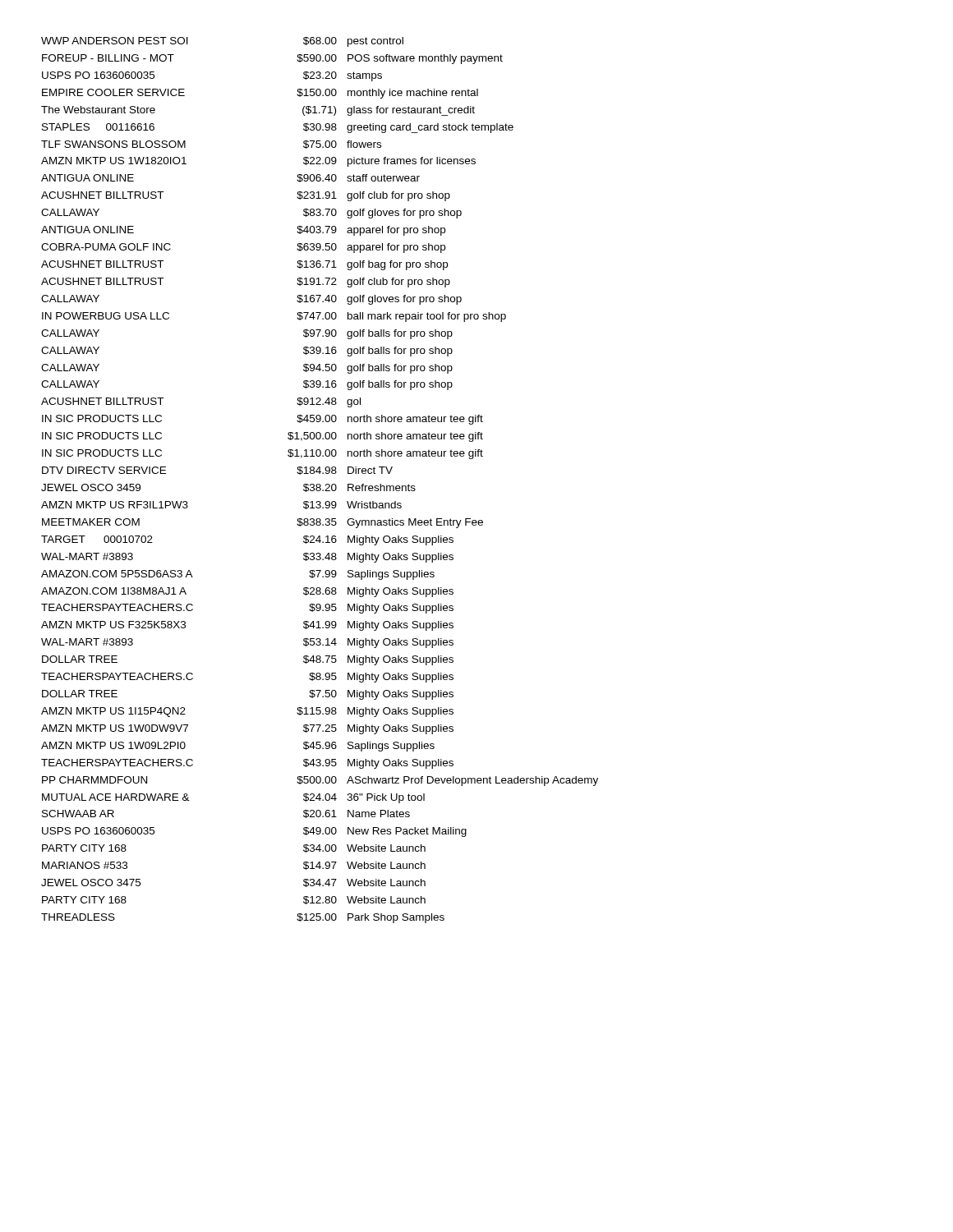Click on the table containing "WWP ANDERSON PEST SOI$68.00pest control"
The height and width of the screenshot is (1232, 953).
(476, 480)
